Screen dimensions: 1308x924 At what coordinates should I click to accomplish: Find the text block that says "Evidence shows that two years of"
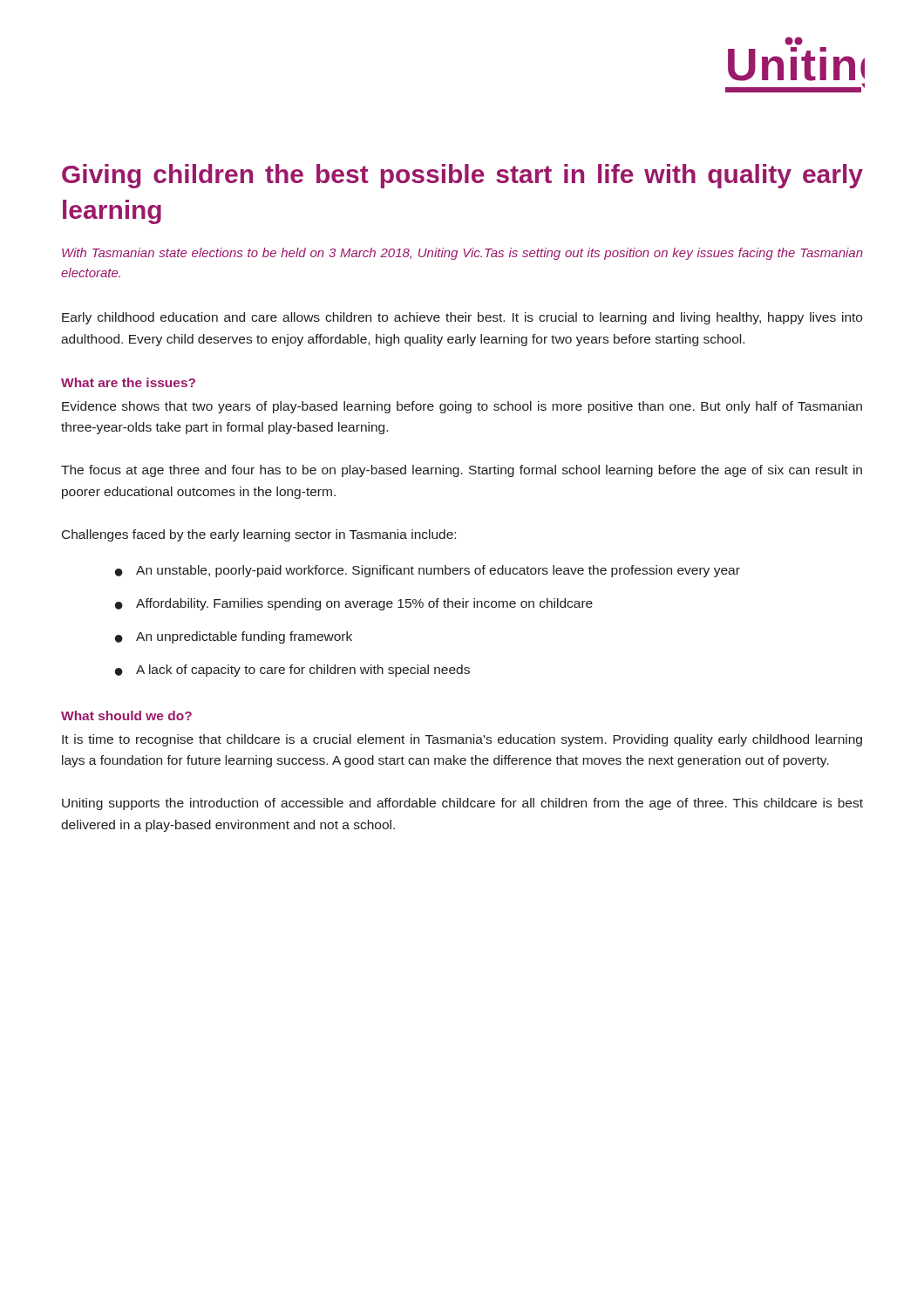click(x=462, y=417)
